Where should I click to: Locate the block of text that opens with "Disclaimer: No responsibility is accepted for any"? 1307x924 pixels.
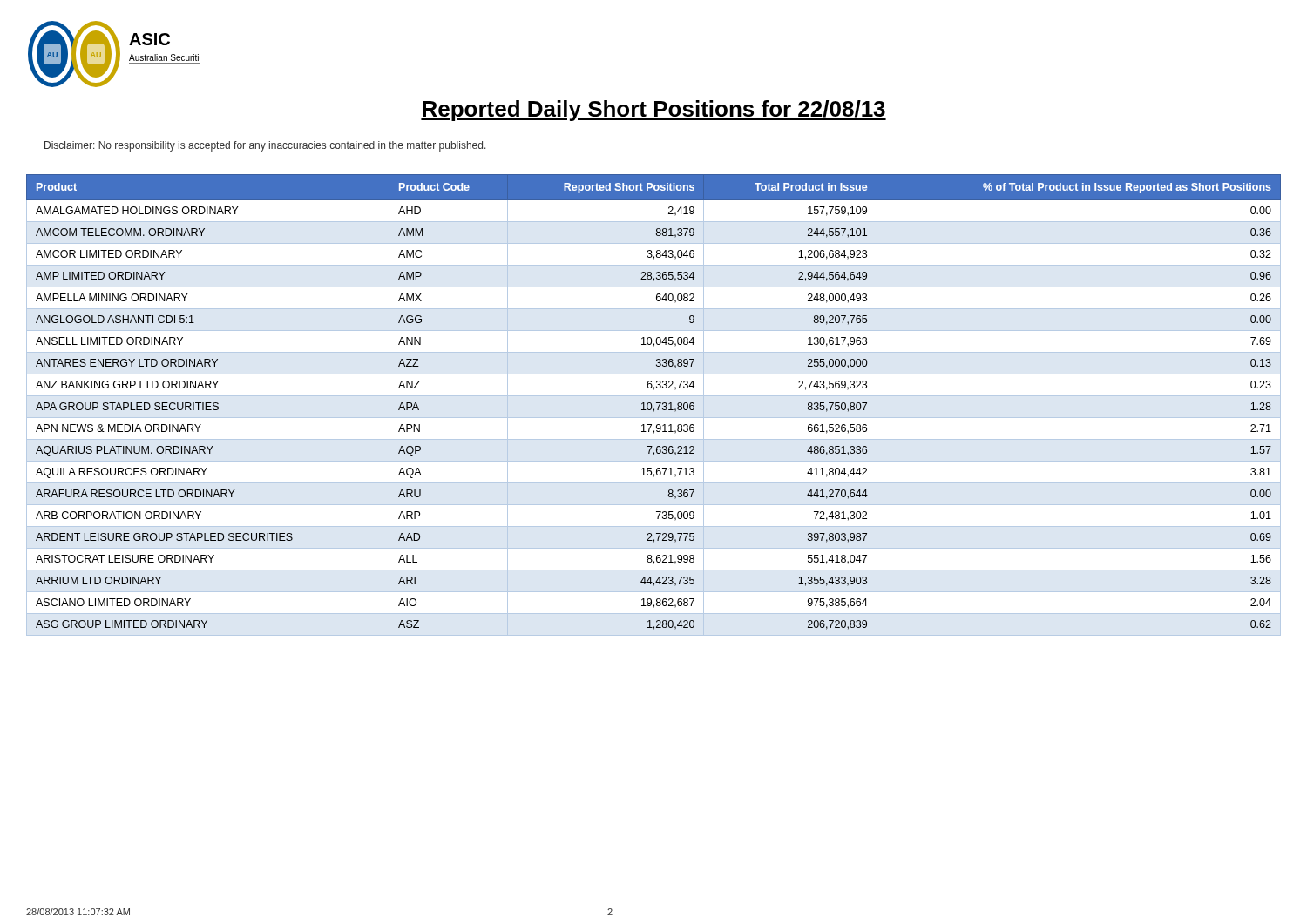point(265,145)
